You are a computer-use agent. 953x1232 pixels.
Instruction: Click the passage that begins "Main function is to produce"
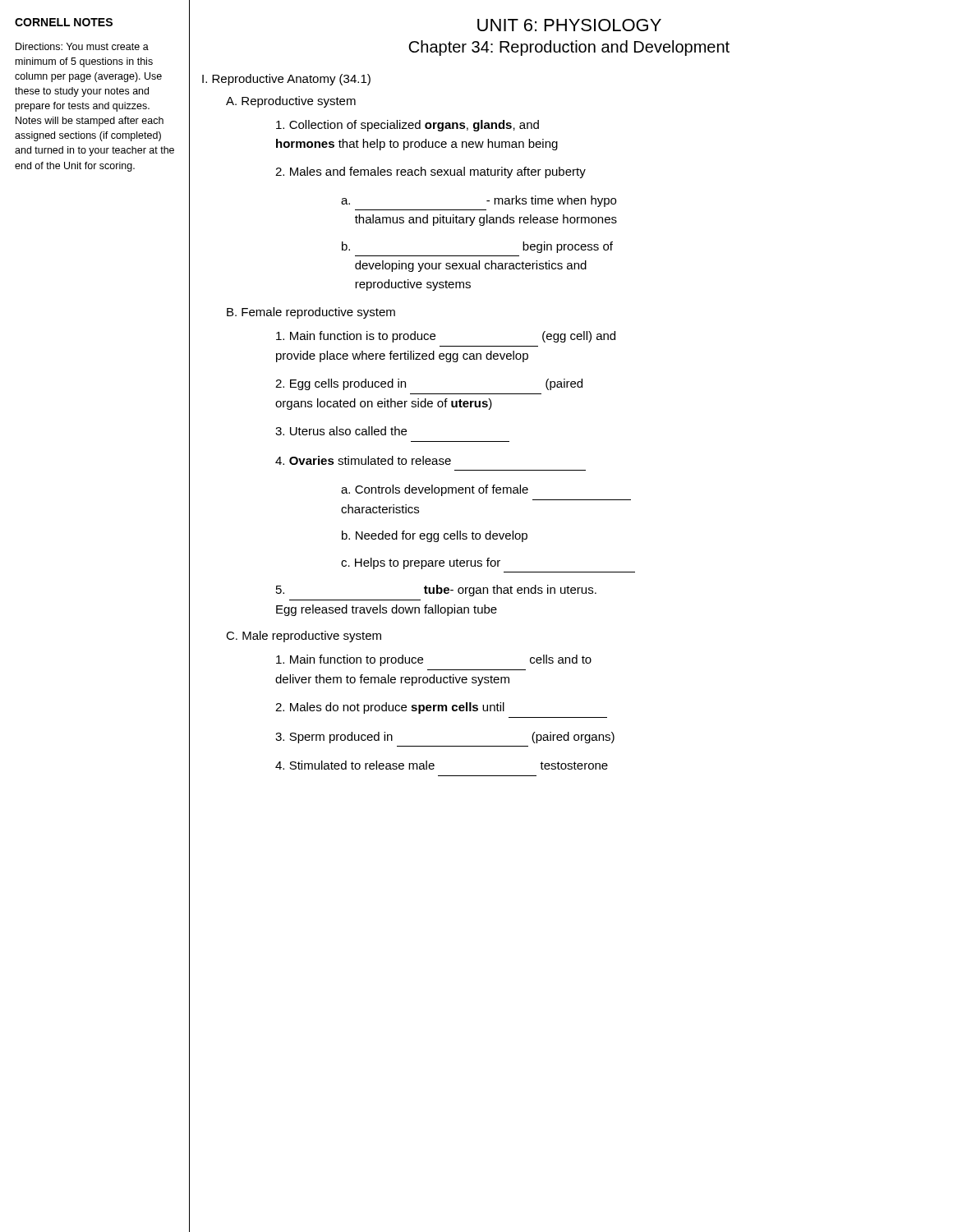(446, 344)
